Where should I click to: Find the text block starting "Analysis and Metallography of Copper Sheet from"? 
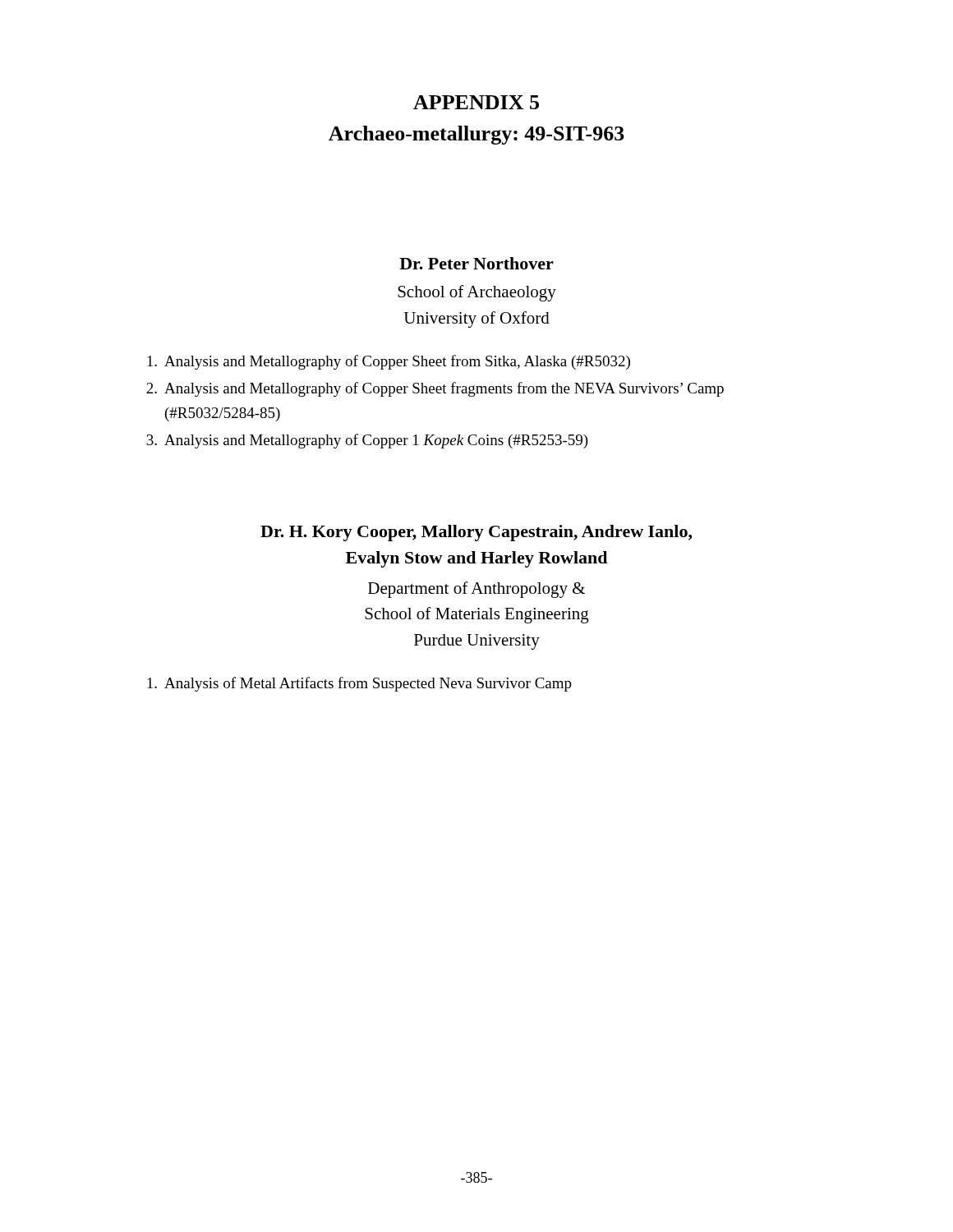(476, 361)
